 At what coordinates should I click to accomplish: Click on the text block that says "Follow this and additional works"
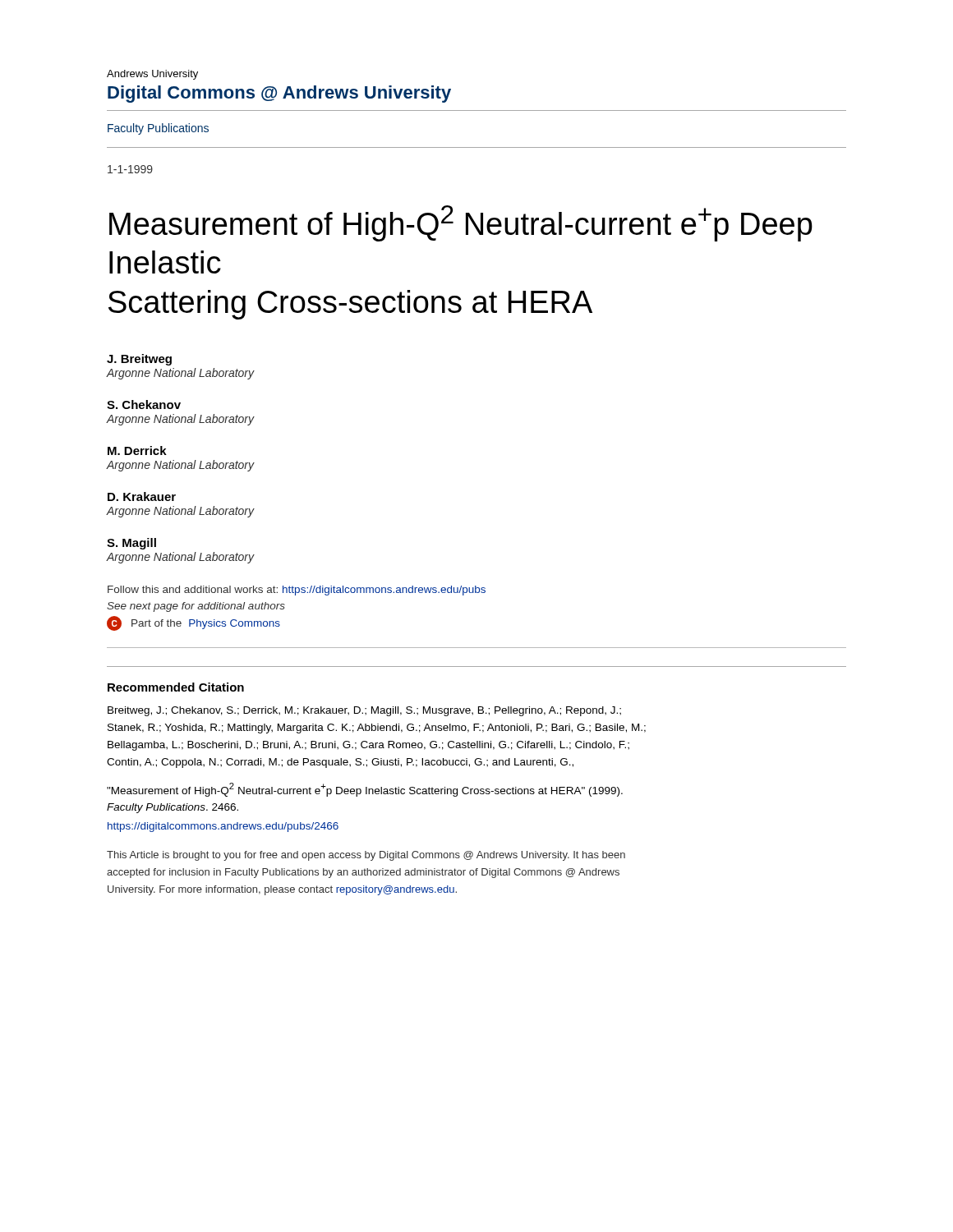pos(297,591)
